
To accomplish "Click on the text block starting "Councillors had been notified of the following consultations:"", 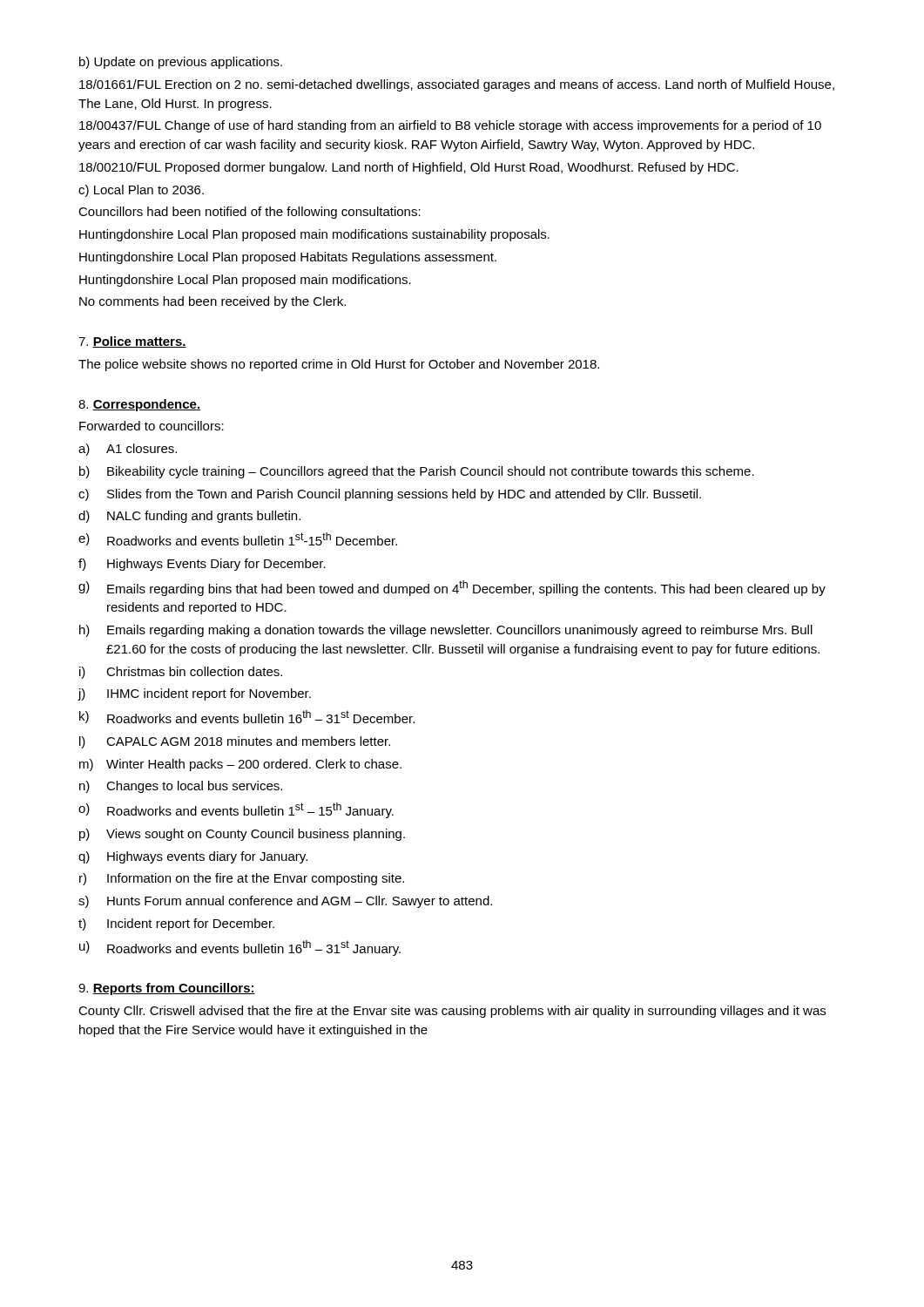I will pyautogui.click(x=250, y=213).
